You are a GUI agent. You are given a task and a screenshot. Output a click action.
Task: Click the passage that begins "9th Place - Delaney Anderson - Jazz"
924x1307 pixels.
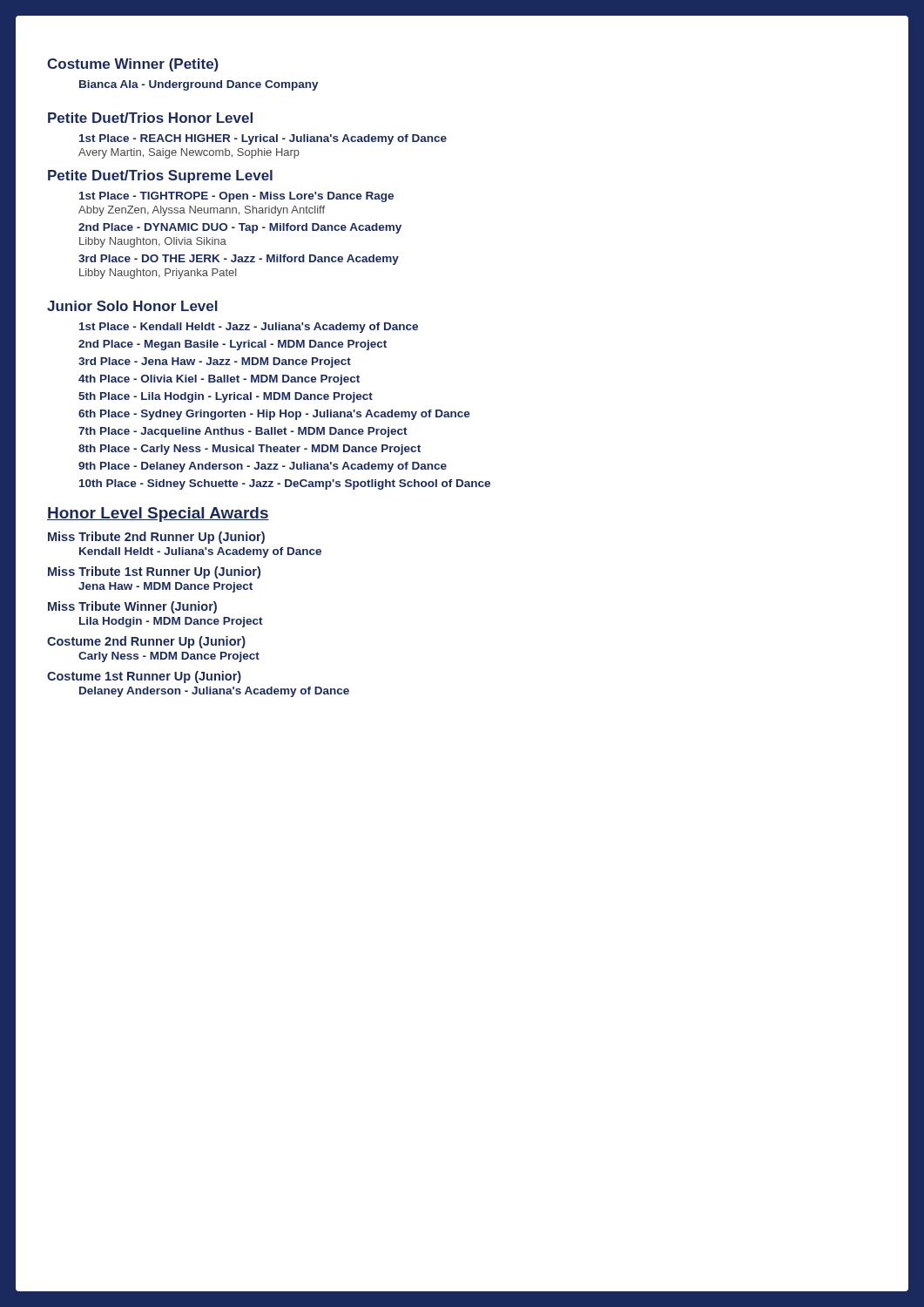(263, 466)
